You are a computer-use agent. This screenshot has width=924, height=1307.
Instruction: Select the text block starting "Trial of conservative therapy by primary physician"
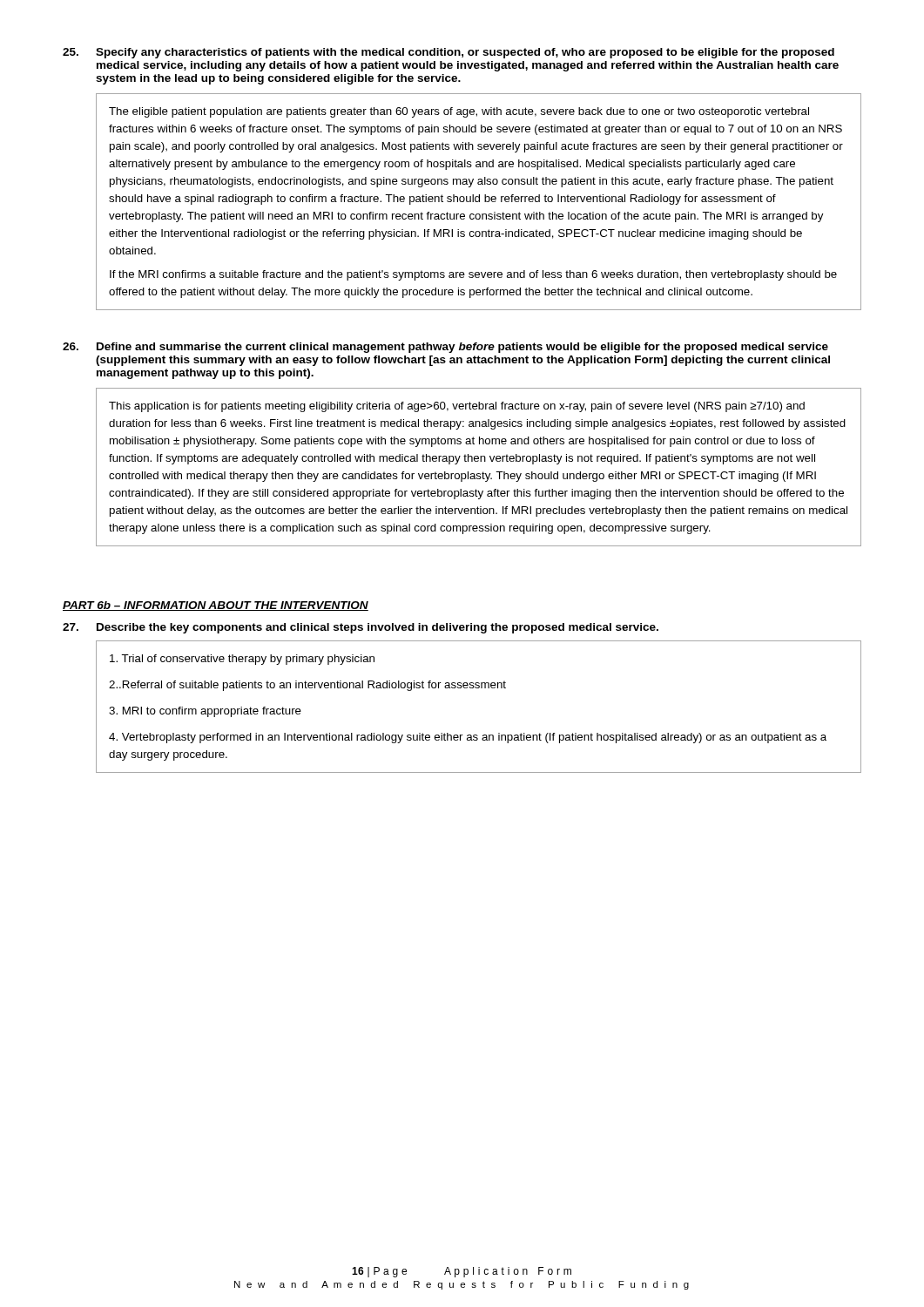242,660
